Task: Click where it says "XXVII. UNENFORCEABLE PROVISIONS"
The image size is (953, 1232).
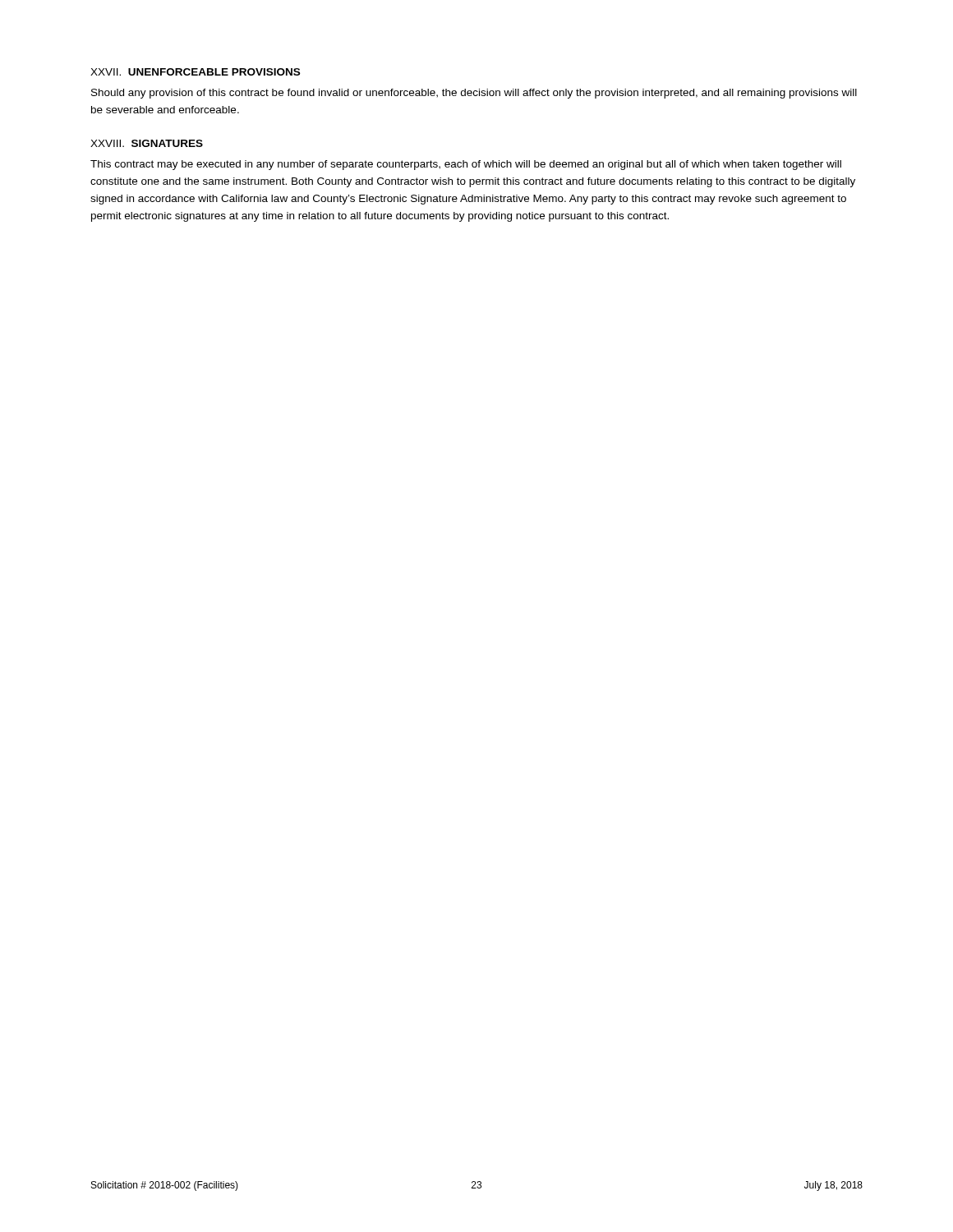Action: tap(195, 72)
